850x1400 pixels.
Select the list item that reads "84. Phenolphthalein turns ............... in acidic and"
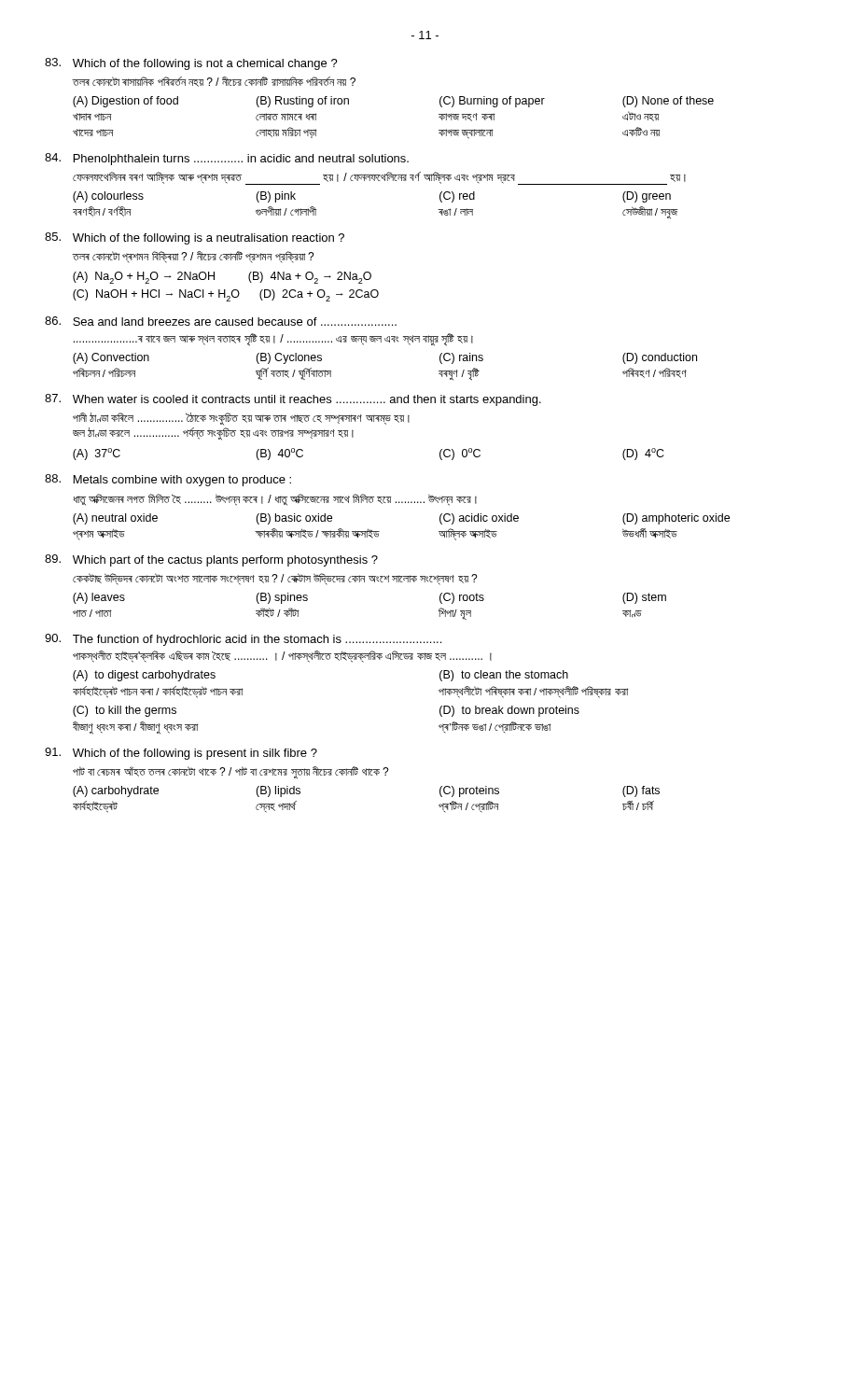(425, 185)
